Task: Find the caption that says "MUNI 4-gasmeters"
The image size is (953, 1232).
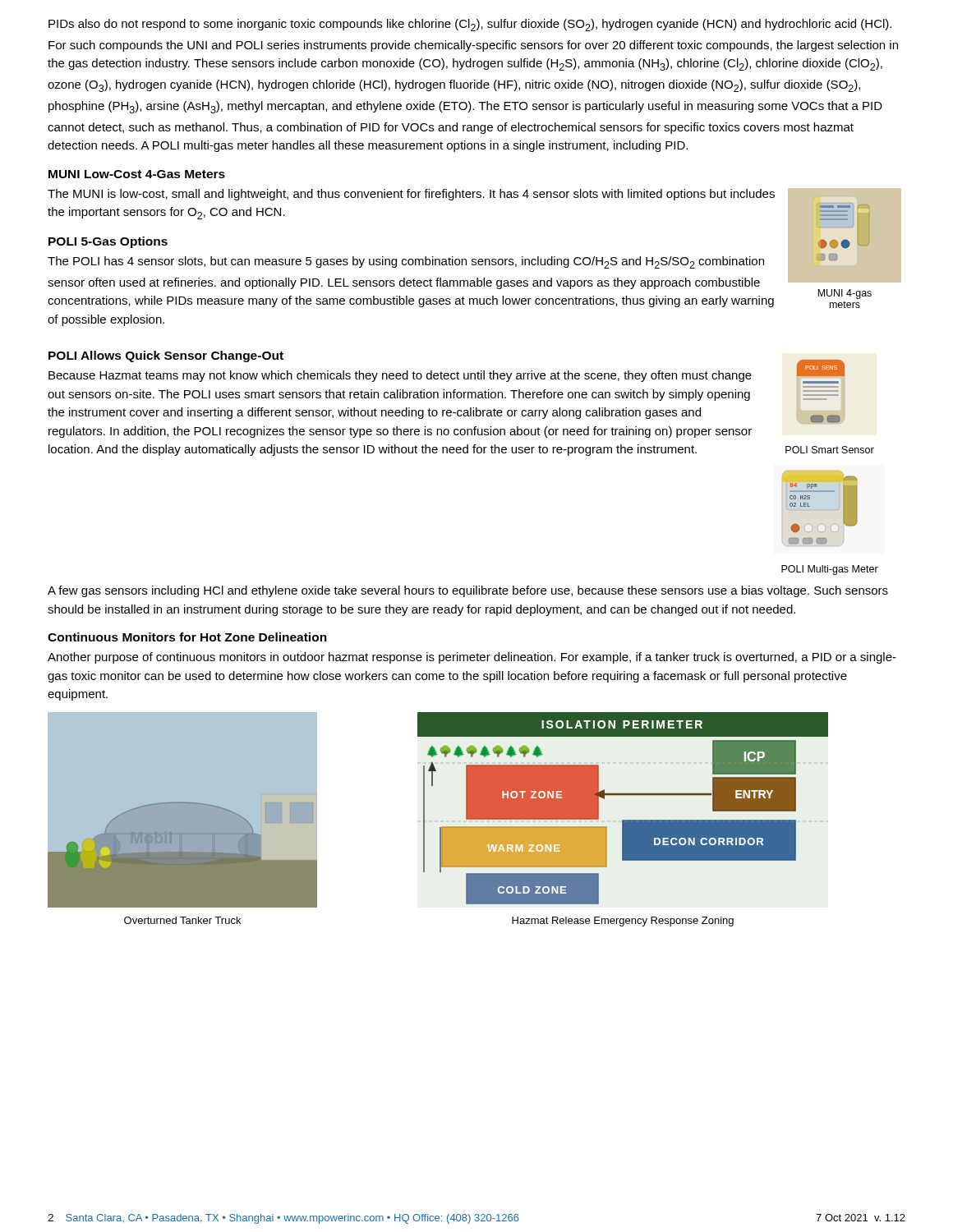Action: point(845,299)
